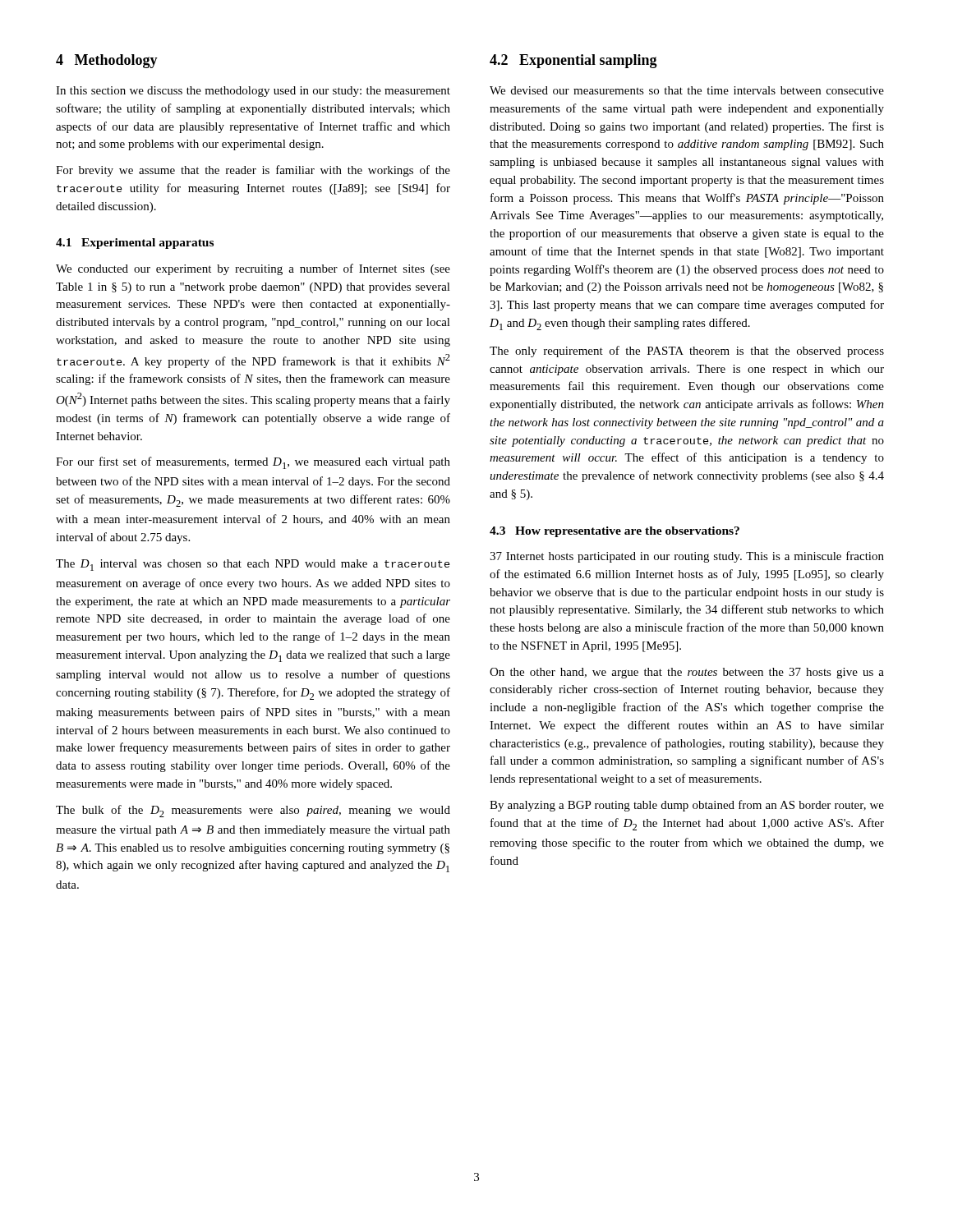This screenshot has width=953, height=1232.
Task: Find the block on this page that starts "37 Internet hosts"
Action: [687, 602]
